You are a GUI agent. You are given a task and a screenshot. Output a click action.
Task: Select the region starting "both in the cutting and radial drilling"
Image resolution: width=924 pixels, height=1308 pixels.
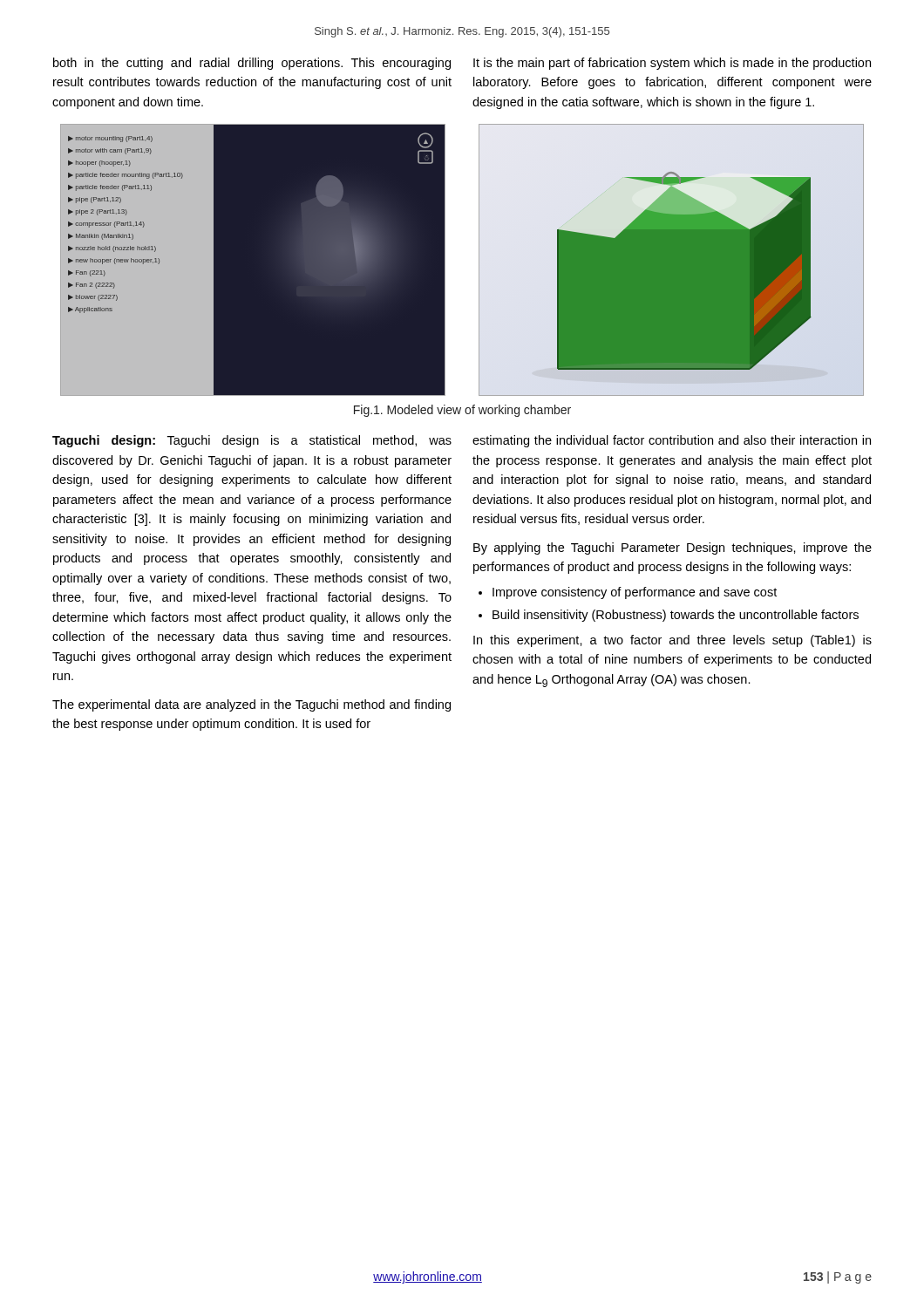pos(252,82)
